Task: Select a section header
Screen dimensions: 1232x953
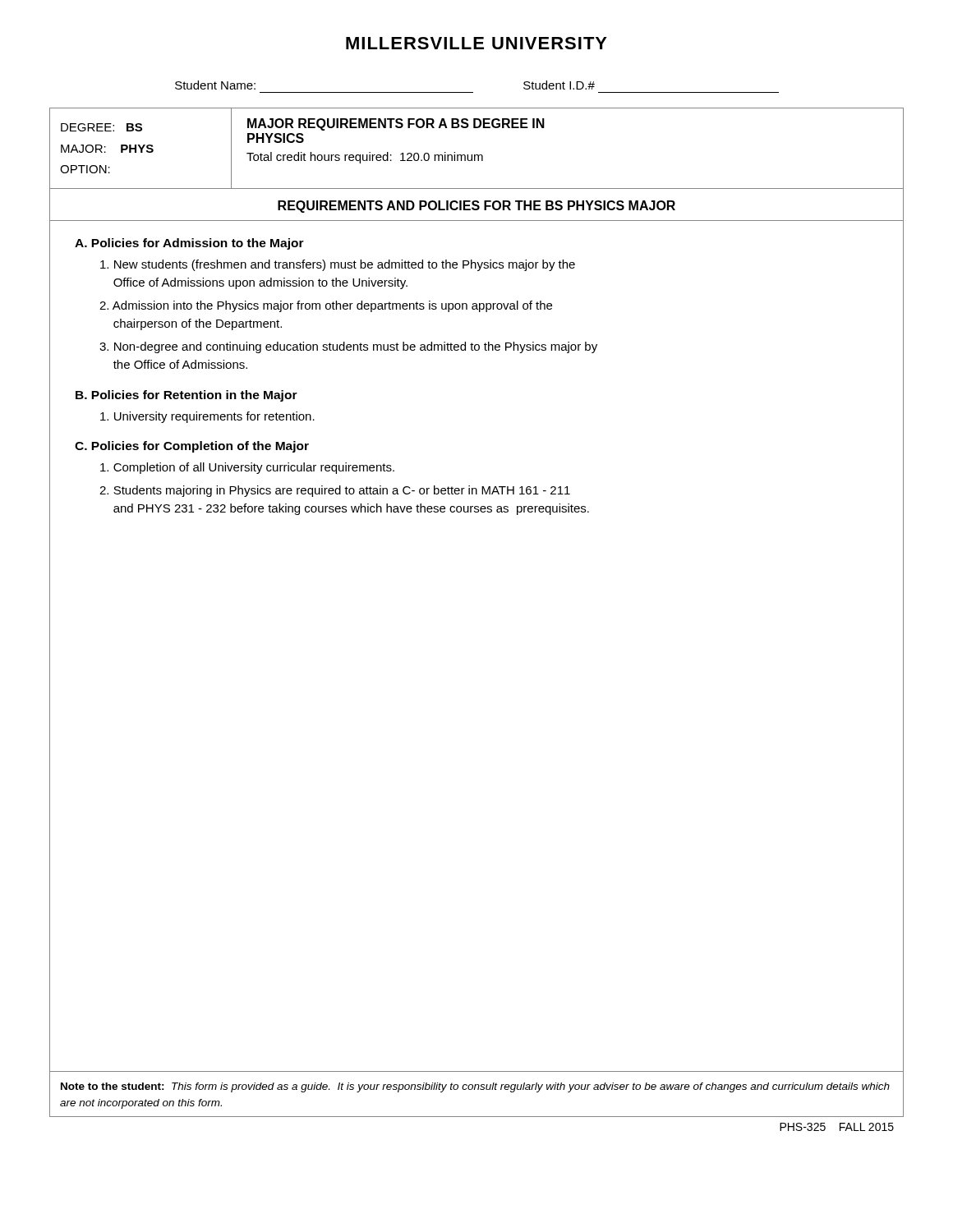Action: pos(476,205)
